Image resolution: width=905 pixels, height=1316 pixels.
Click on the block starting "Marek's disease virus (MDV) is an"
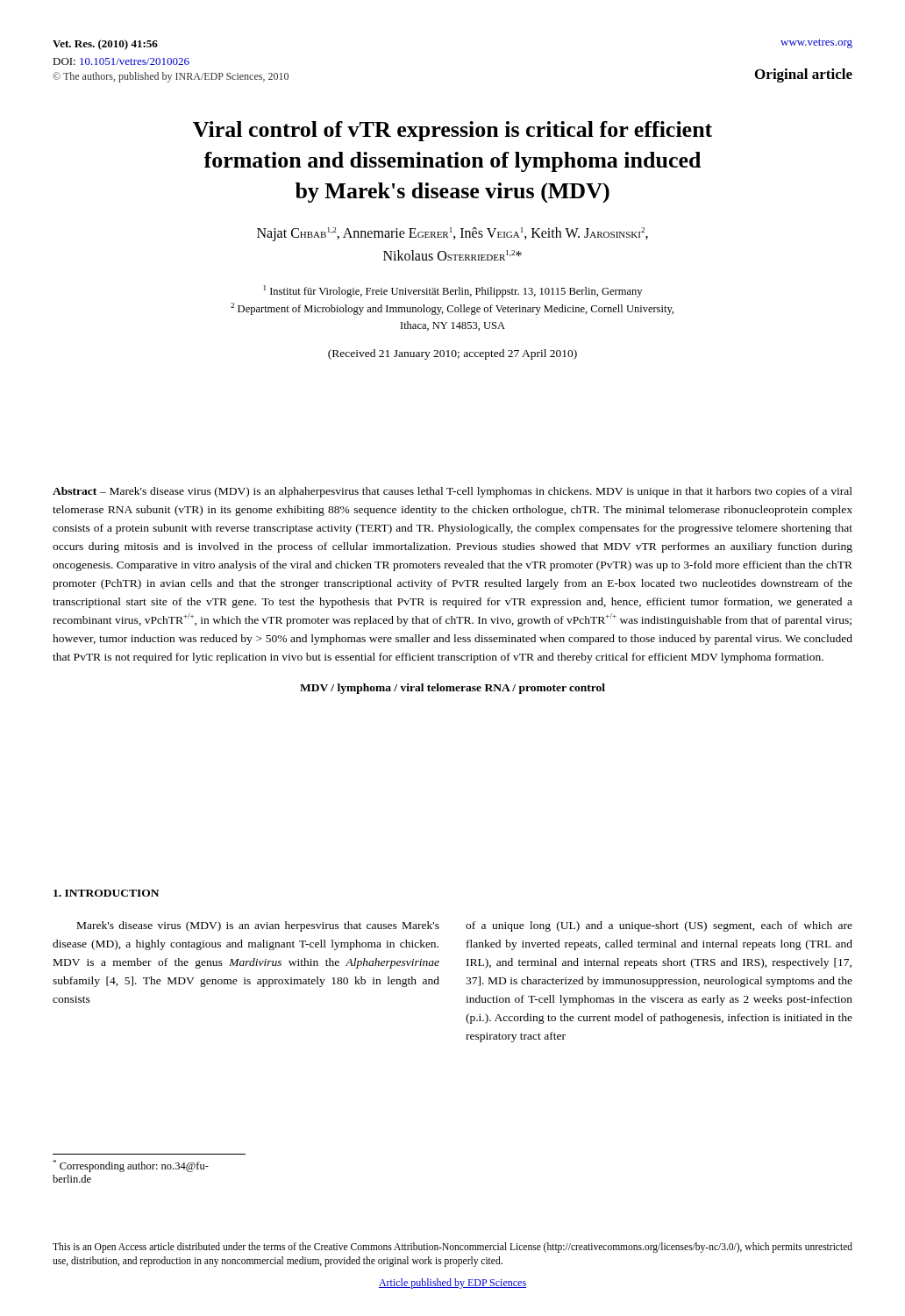pos(246,963)
